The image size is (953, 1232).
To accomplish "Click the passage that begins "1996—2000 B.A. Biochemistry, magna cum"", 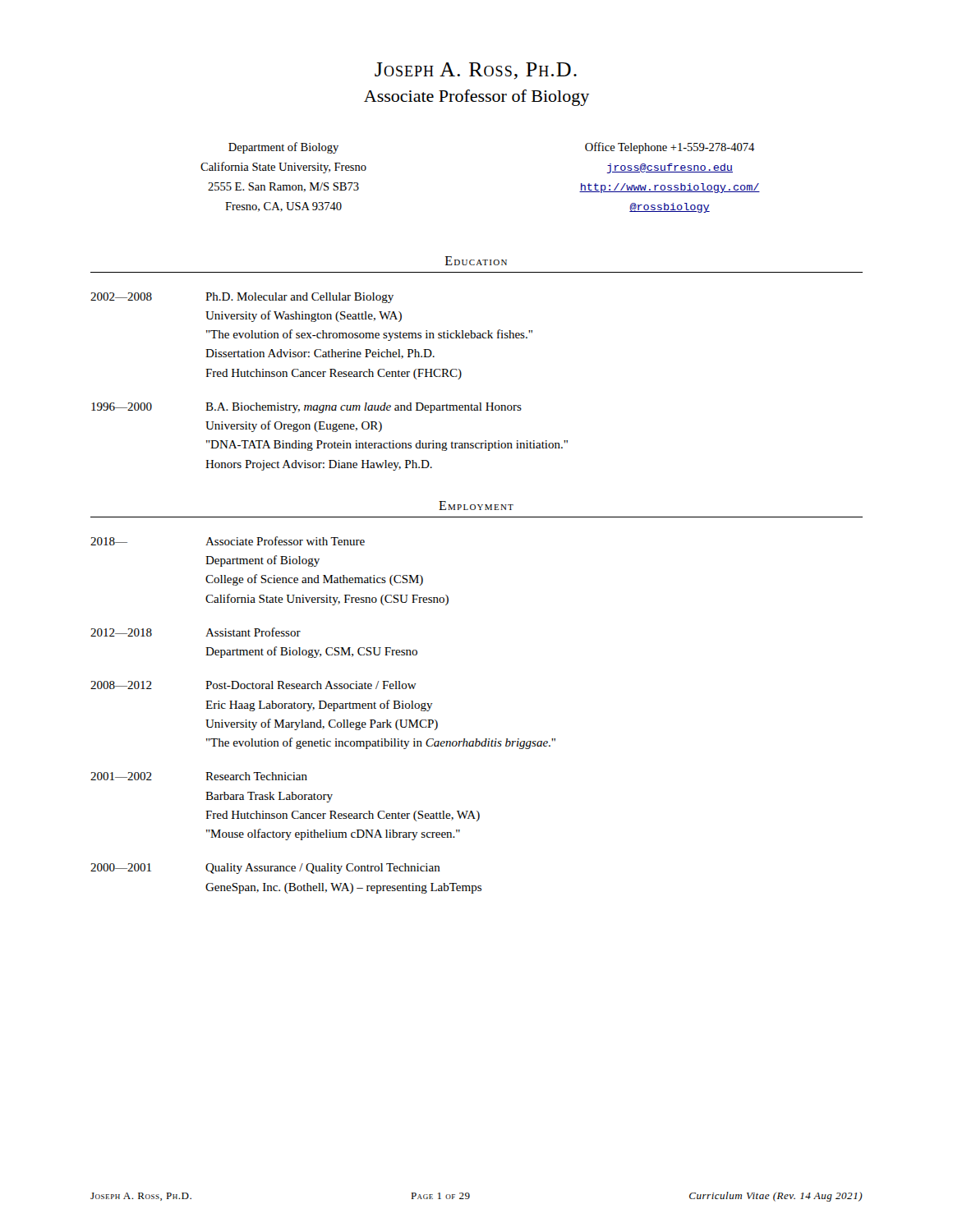I will pos(476,436).
